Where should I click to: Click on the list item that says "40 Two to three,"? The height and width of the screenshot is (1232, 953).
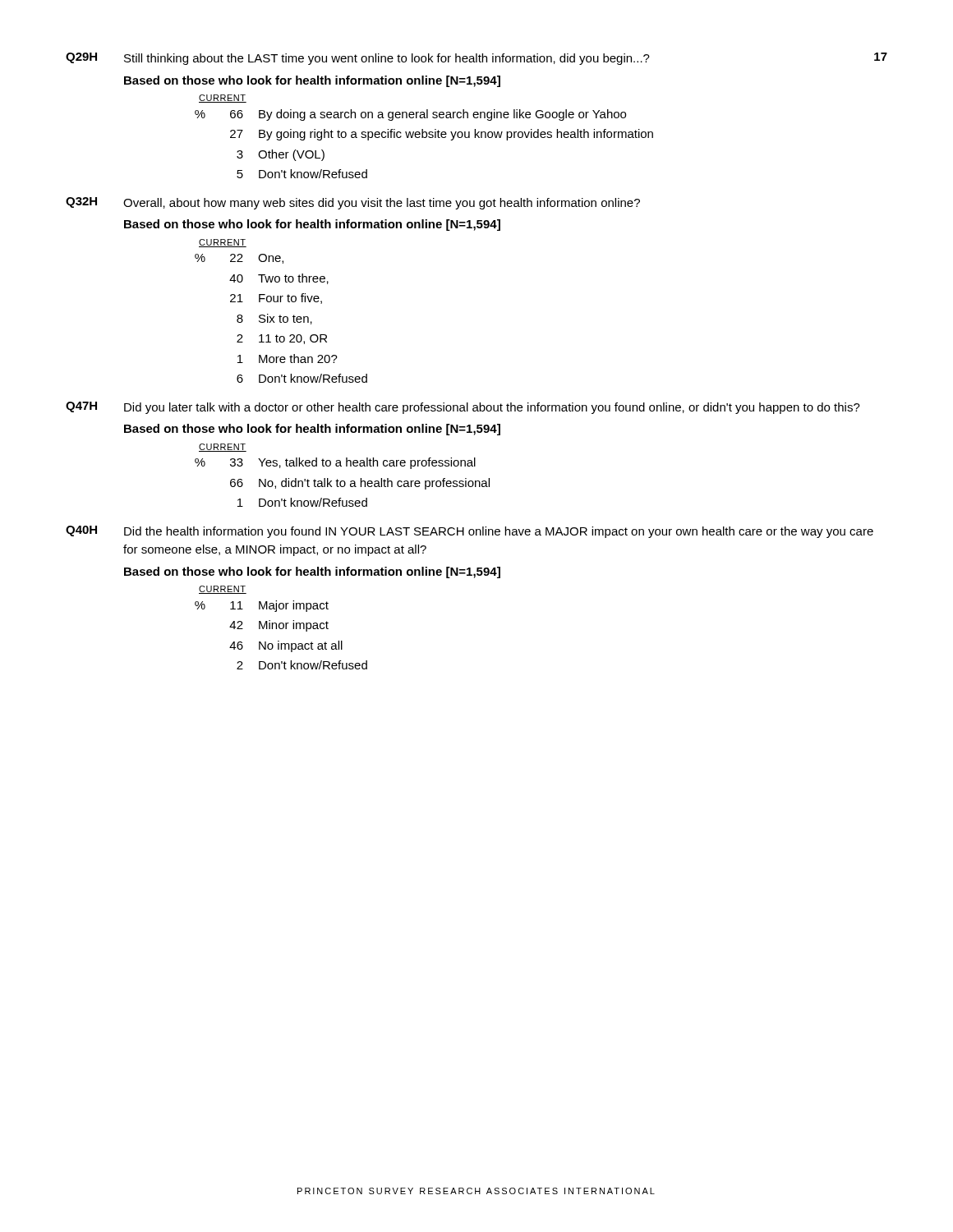point(279,279)
